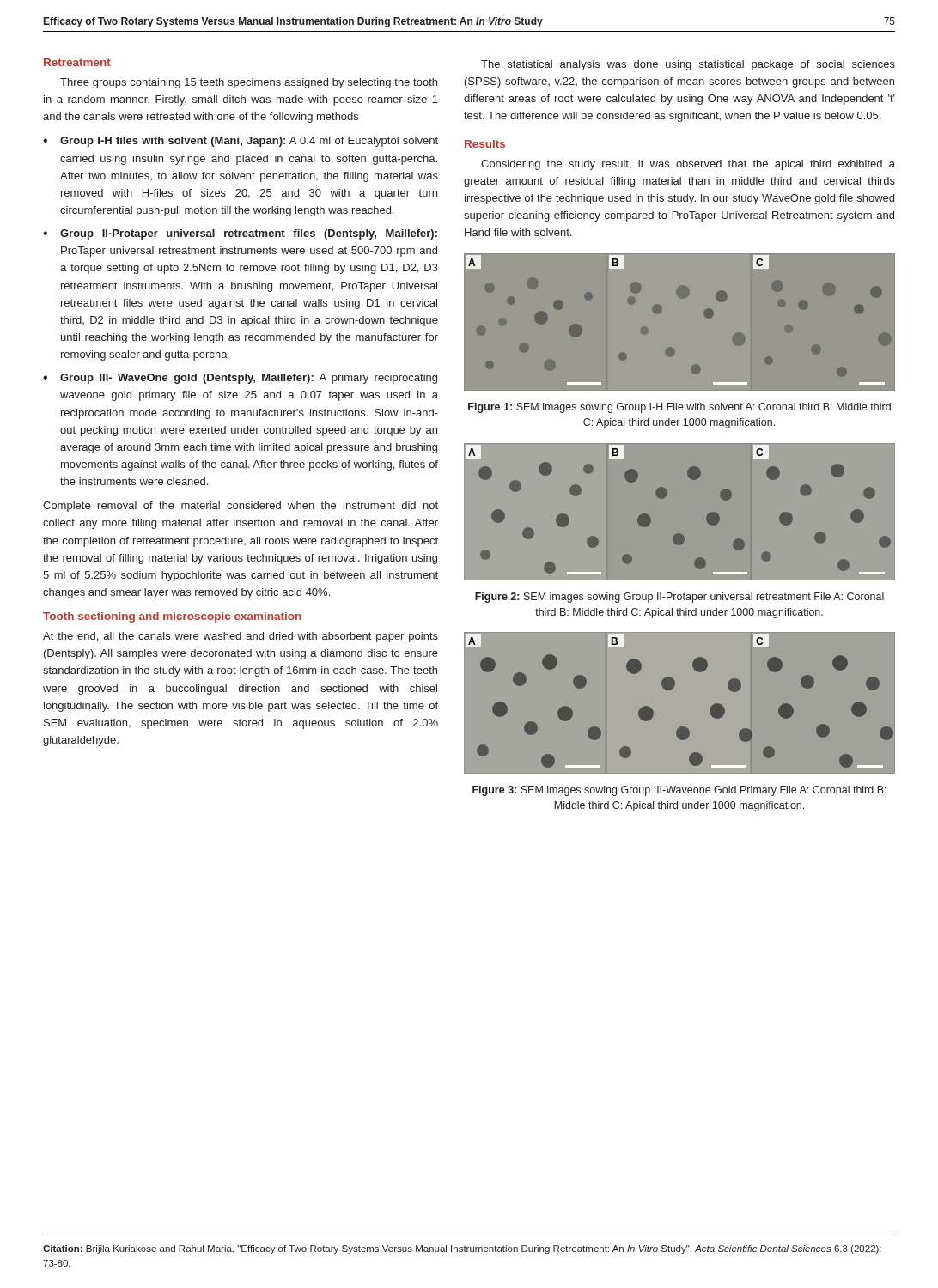Locate the text block with the text "The statistical analysis was done using statistical"
This screenshot has width=938, height=1288.
coord(679,90)
